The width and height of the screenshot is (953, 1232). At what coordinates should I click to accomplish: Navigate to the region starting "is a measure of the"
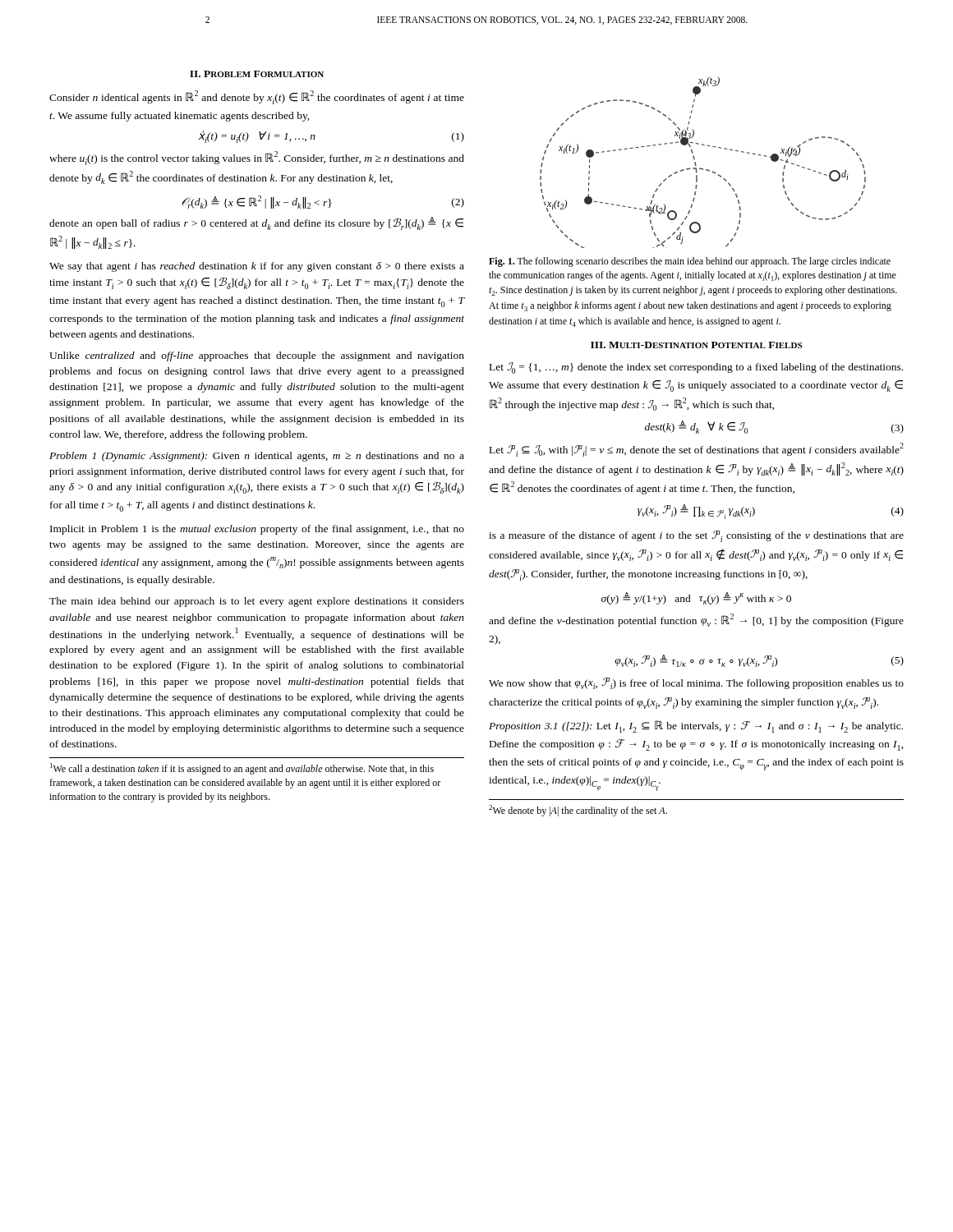point(696,554)
